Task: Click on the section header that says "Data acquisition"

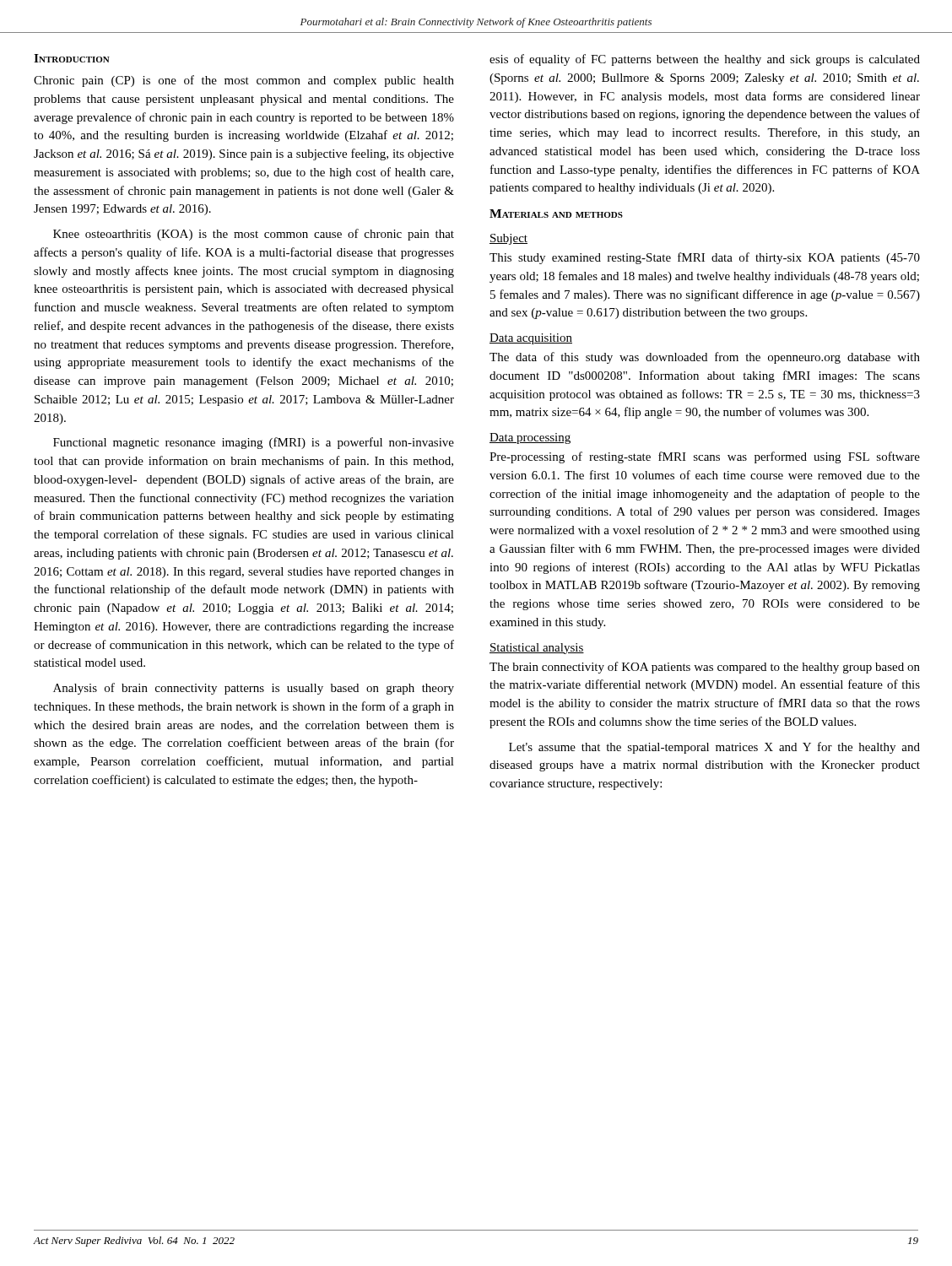Action: tap(531, 338)
